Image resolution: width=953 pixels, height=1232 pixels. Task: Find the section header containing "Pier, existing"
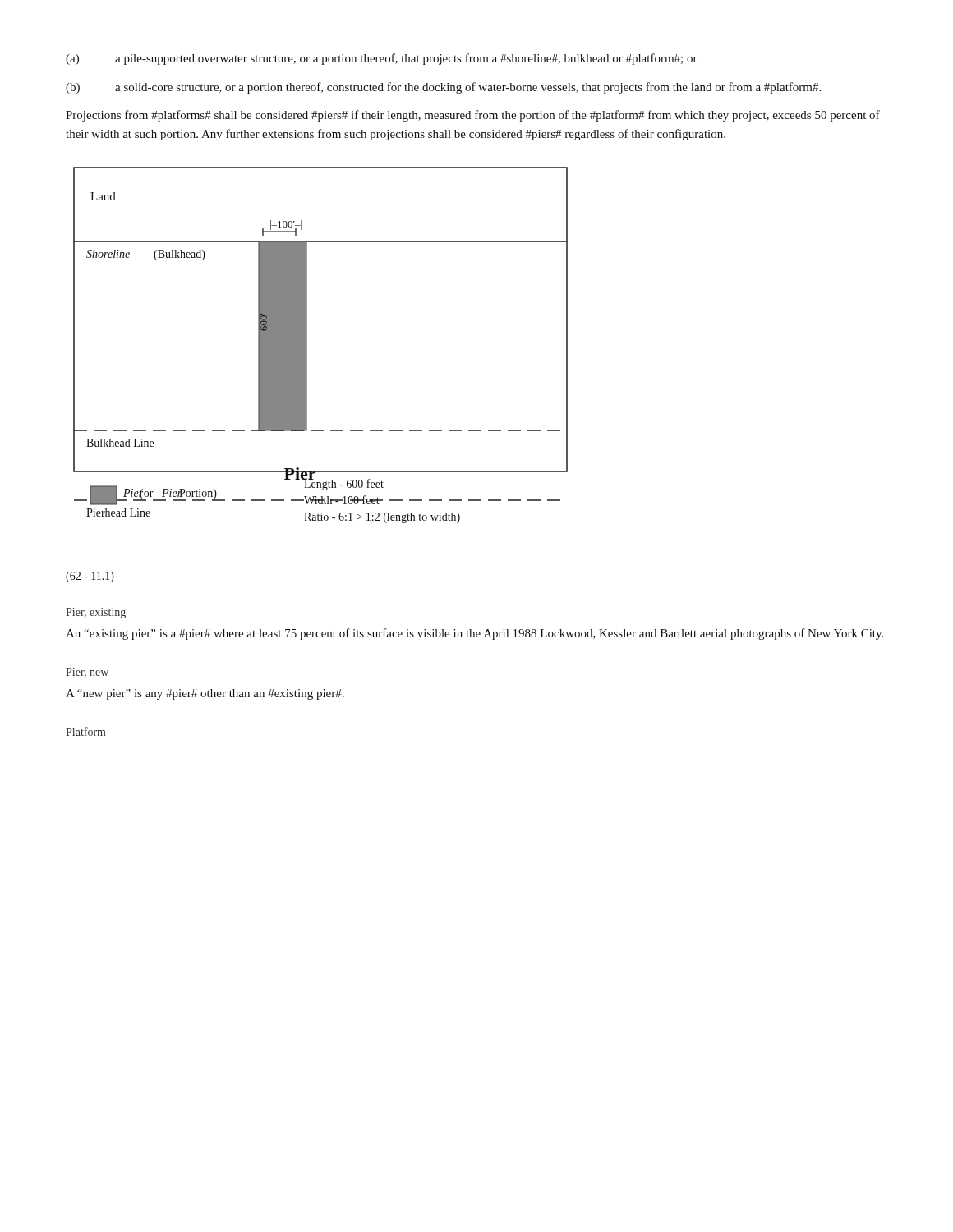(x=96, y=612)
